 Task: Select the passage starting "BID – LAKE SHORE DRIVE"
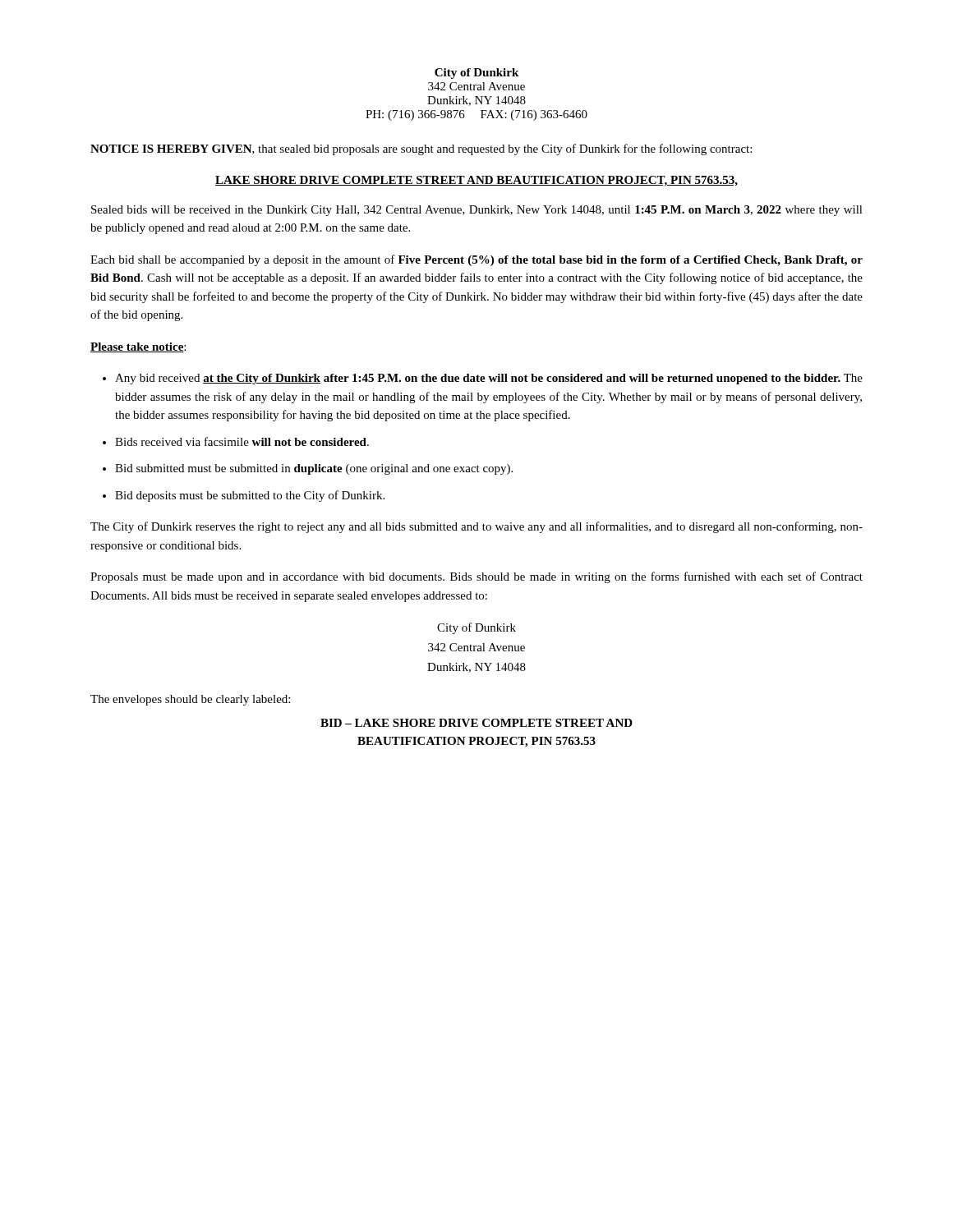coord(476,732)
